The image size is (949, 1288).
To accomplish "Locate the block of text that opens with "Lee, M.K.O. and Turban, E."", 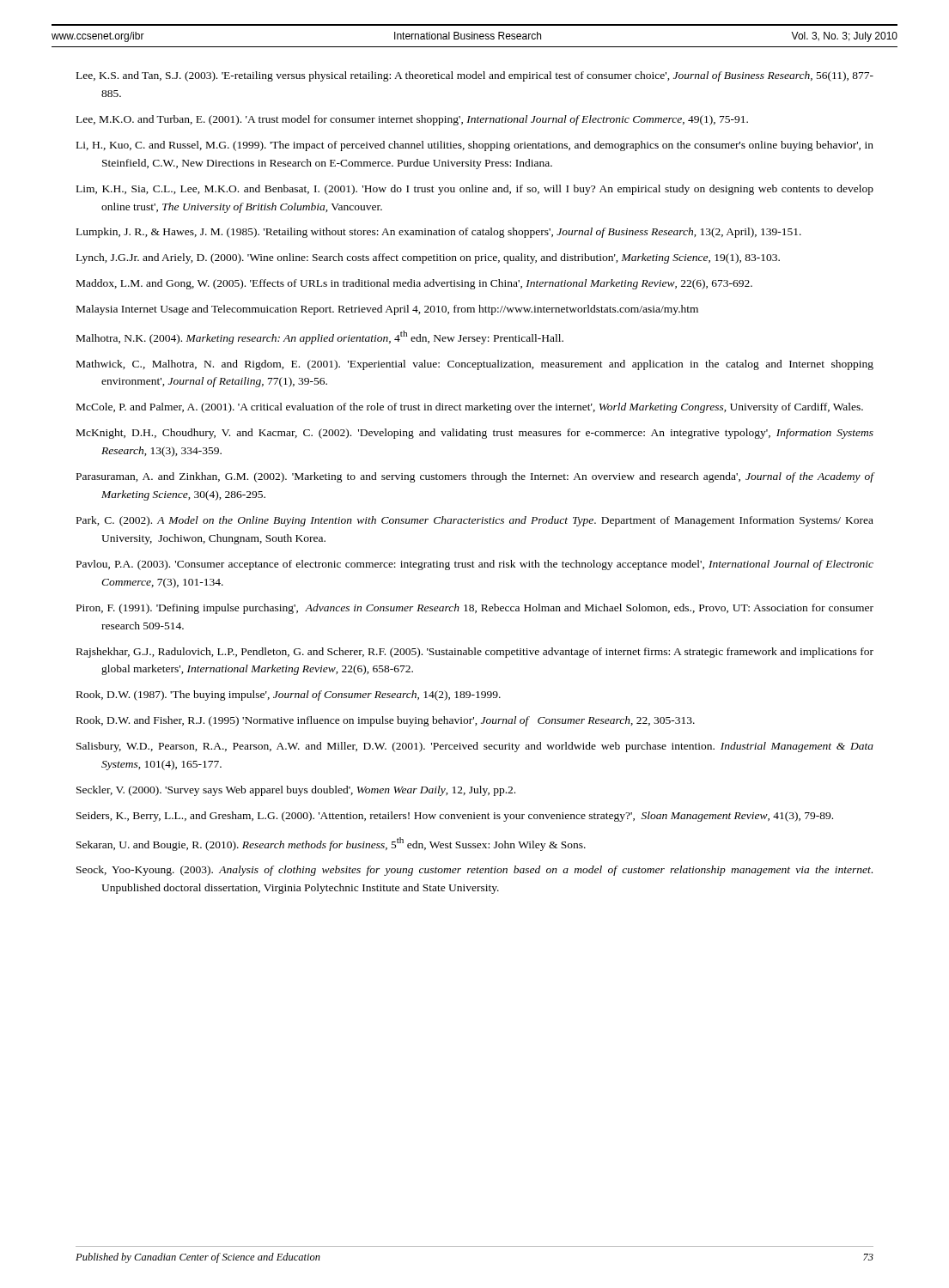I will 412,119.
